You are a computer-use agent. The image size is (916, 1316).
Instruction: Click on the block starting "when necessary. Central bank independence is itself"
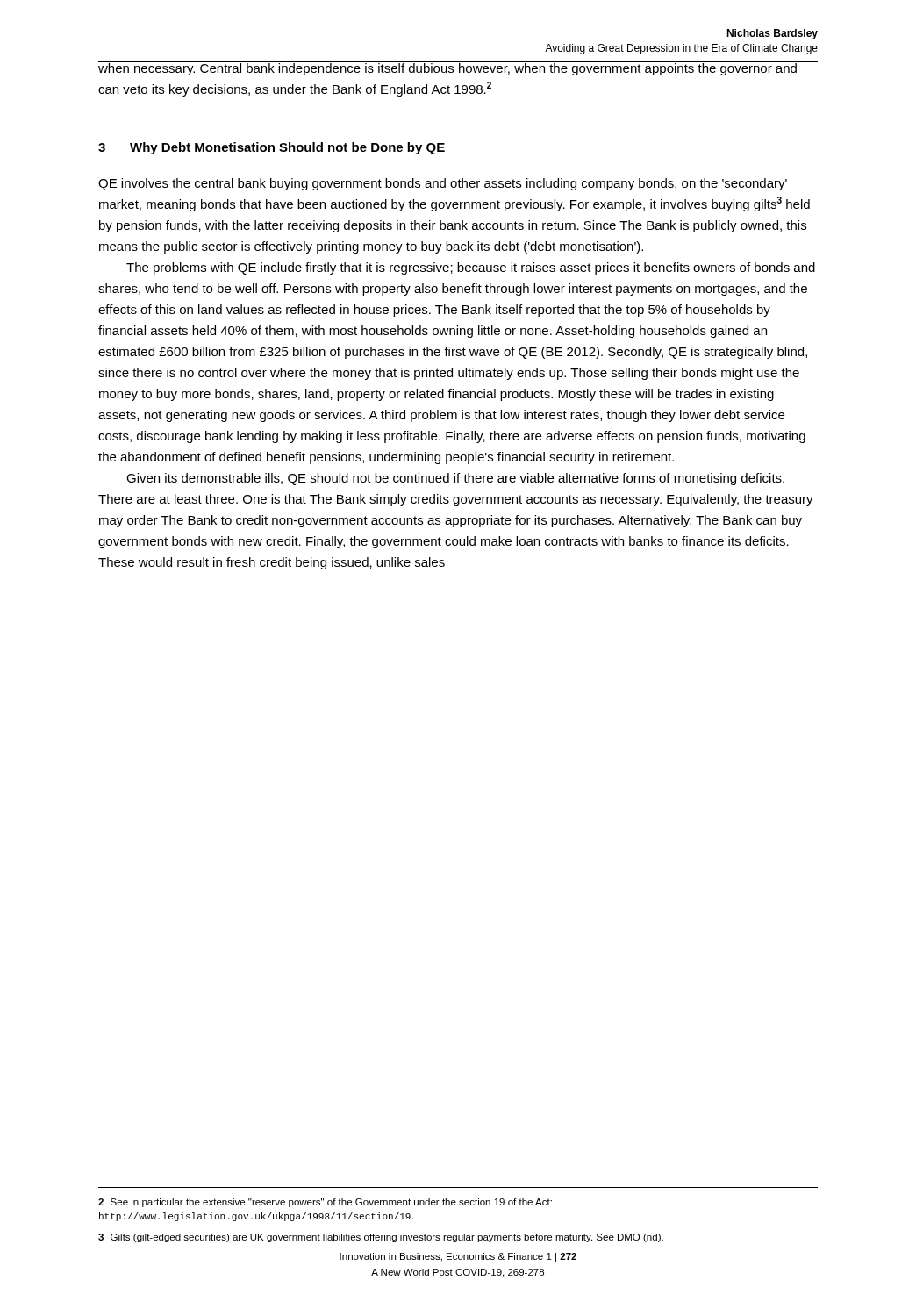point(448,78)
